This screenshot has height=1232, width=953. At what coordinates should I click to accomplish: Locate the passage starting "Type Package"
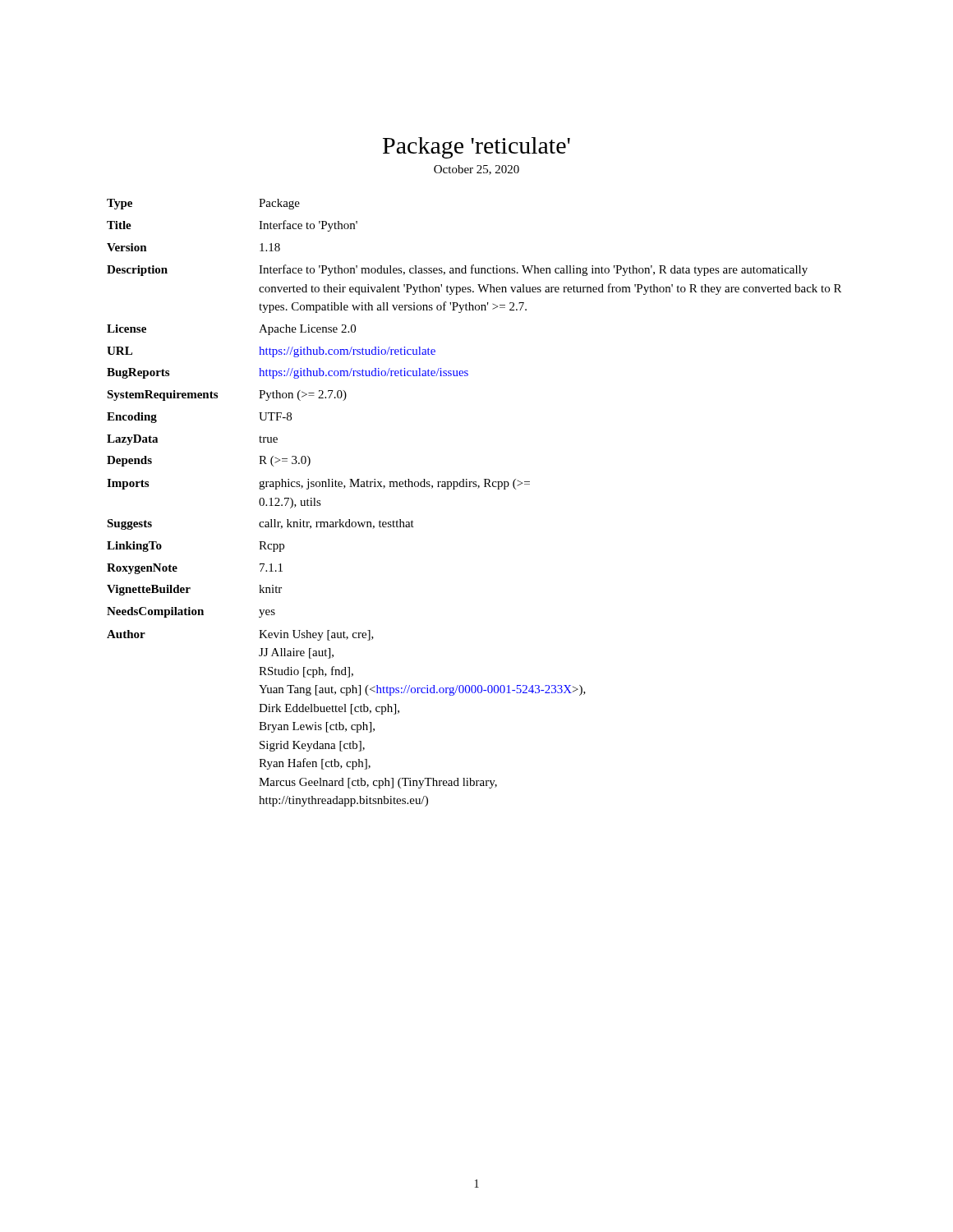tap(119, 204)
